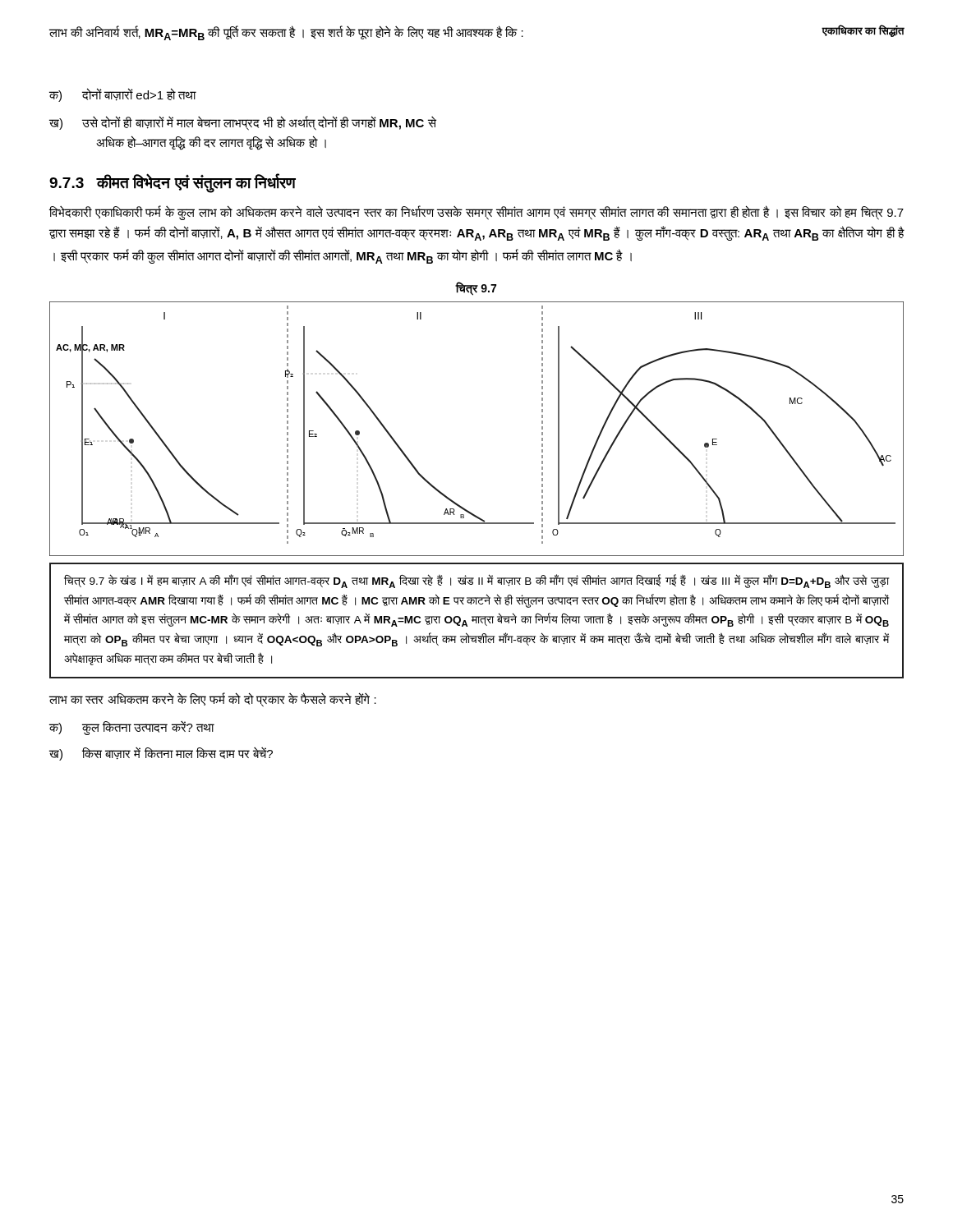
Task: Click on the text starting "लाभ का स्तर अधिकतम करने के लिए"
Action: click(213, 700)
